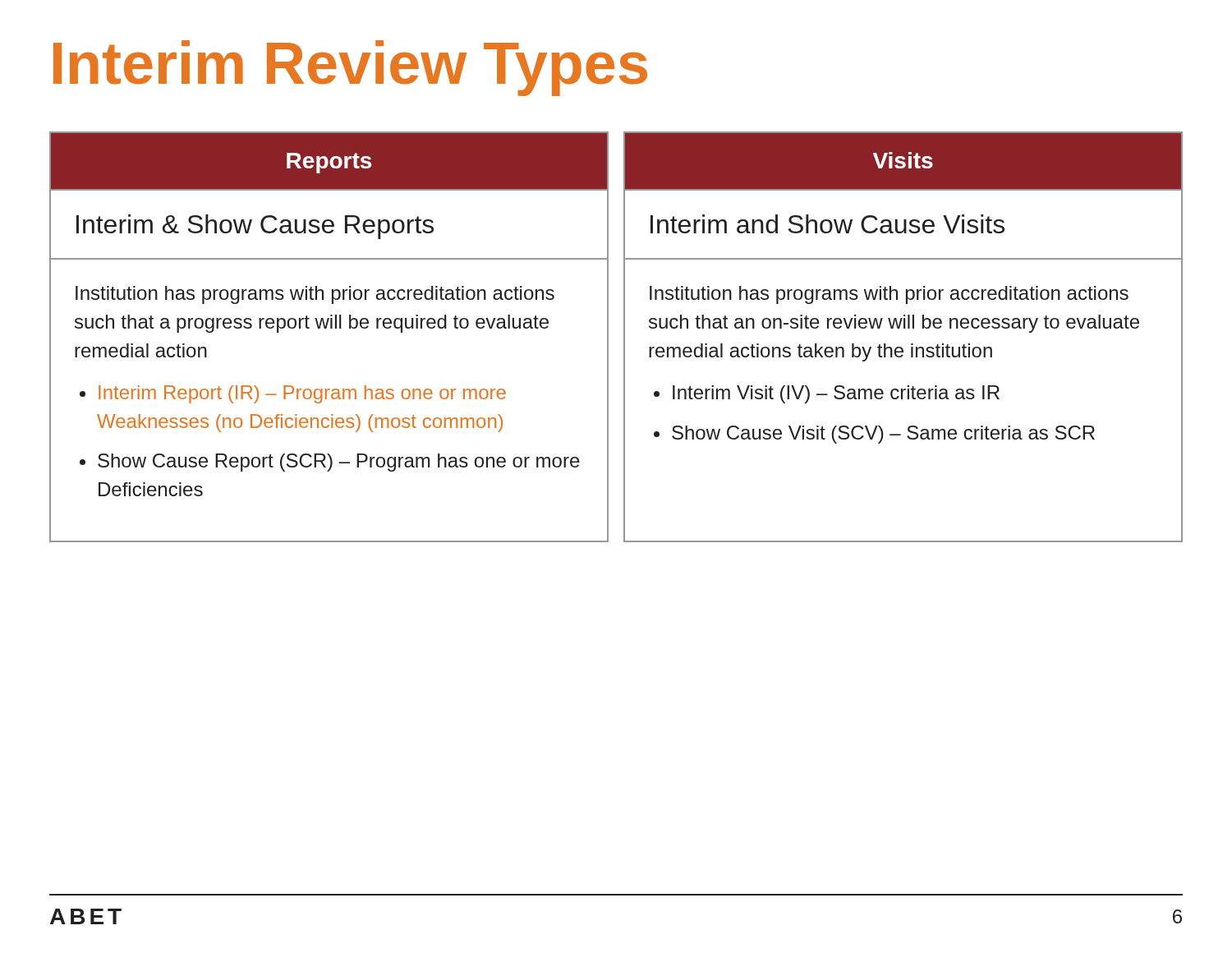Point to the region starting "Interim Visit (IV) – Same criteria as IR"
This screenshot has height=953, width=1232.
click(x=836, y=392)
